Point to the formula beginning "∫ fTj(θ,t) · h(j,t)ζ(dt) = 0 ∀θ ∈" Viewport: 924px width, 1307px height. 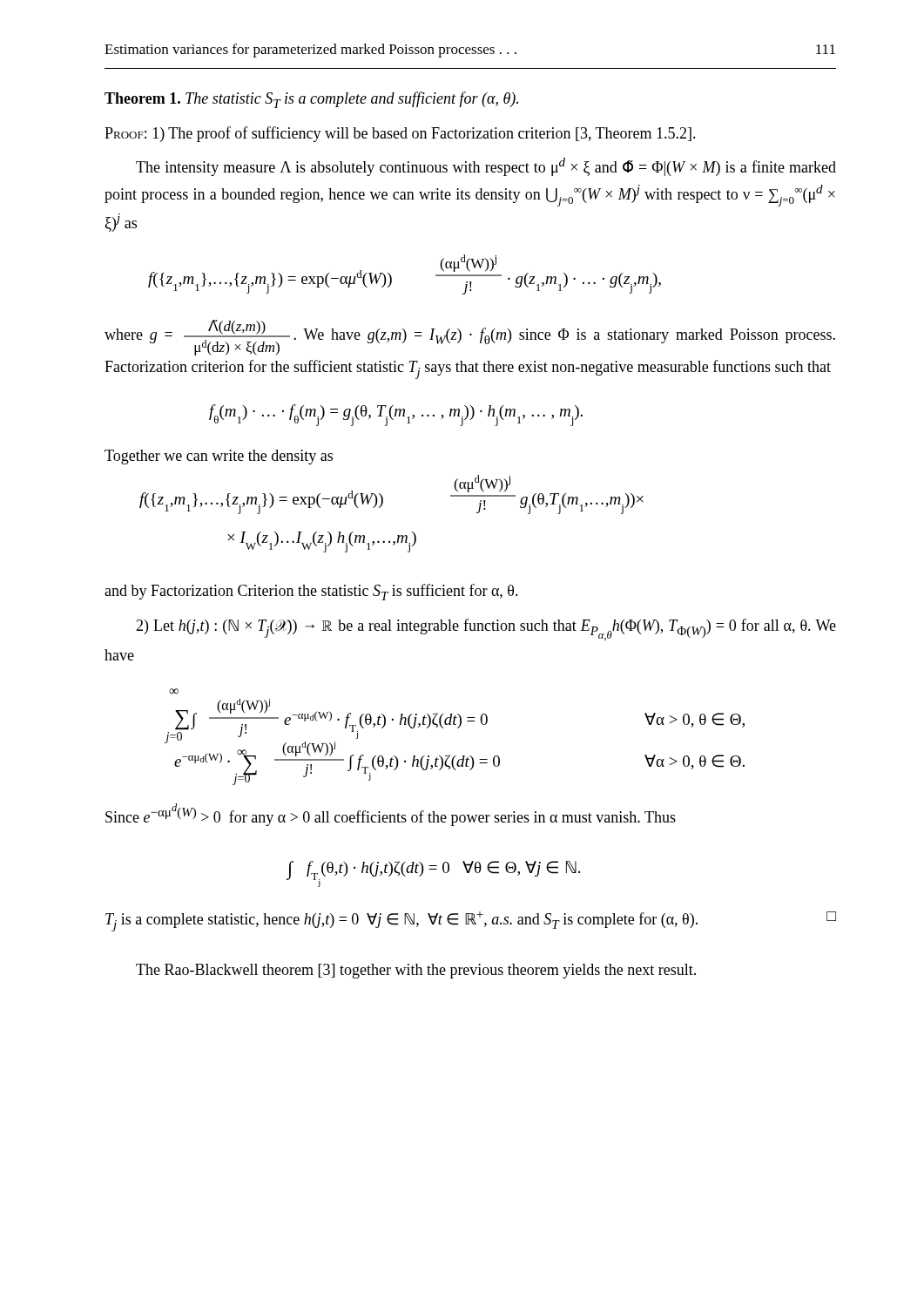(x=470, y=864)
